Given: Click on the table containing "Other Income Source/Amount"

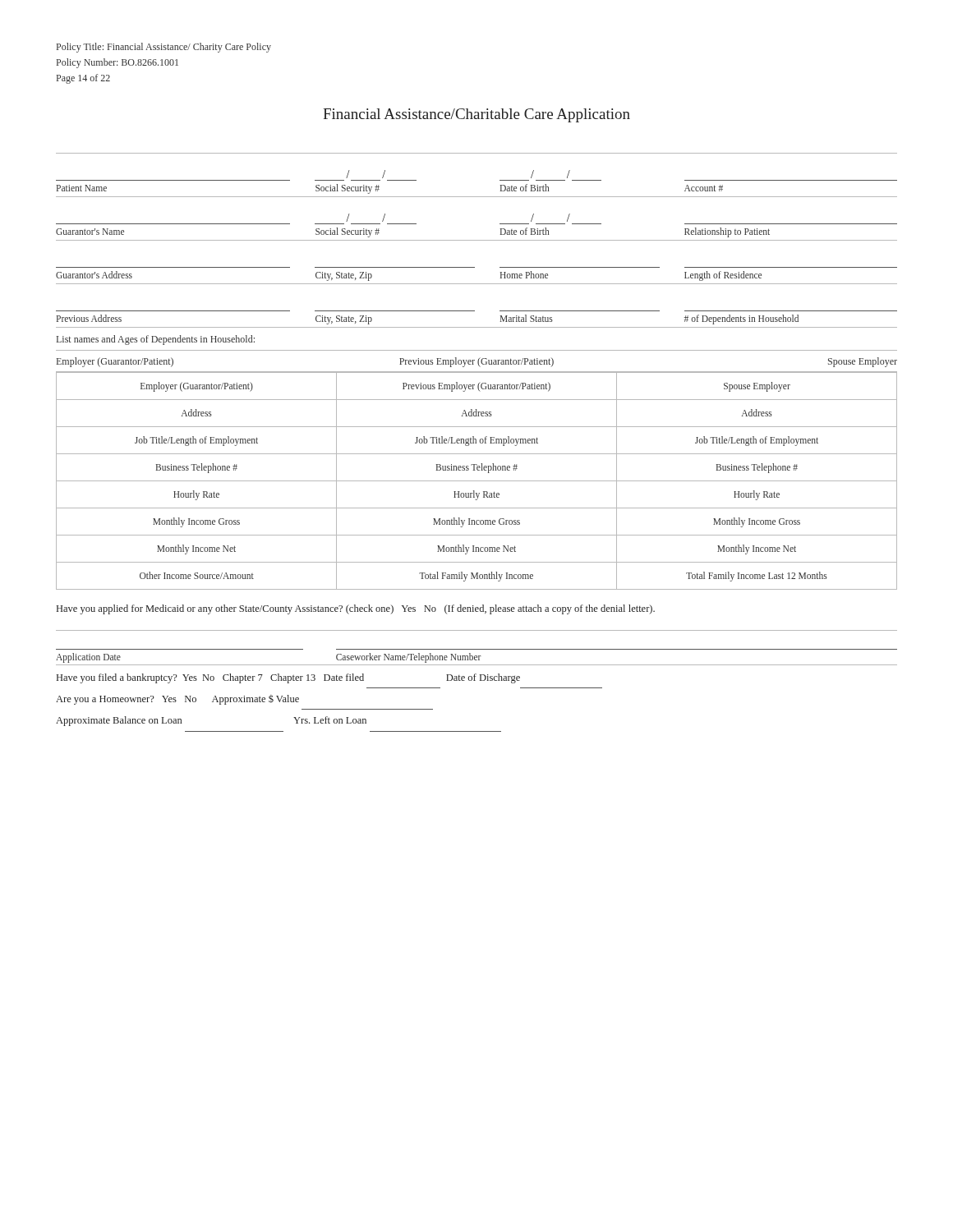Looking at the screenshot, I should coord(476,481).
